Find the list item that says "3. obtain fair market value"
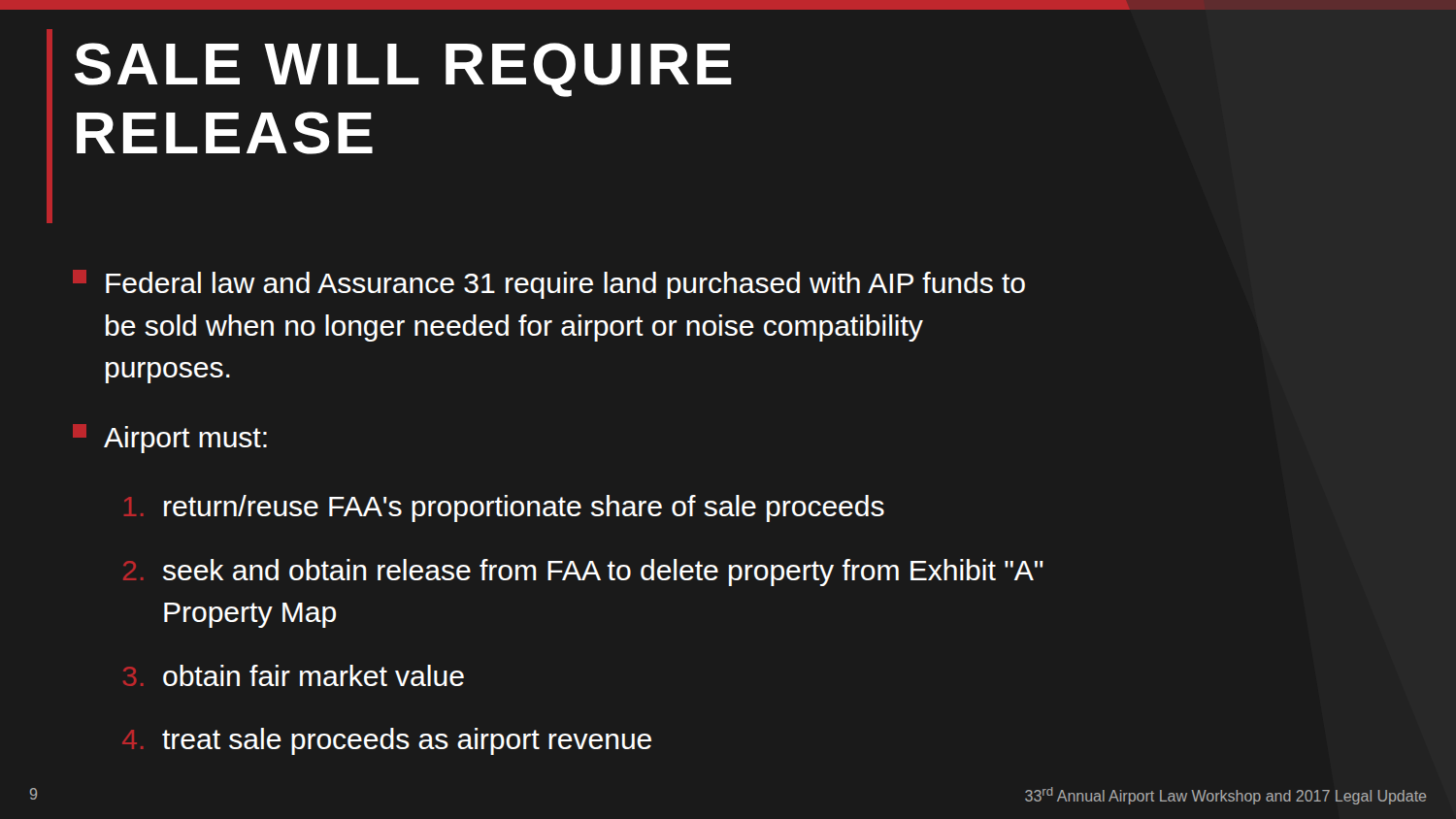1456x819 pixels. coord(293,676)
